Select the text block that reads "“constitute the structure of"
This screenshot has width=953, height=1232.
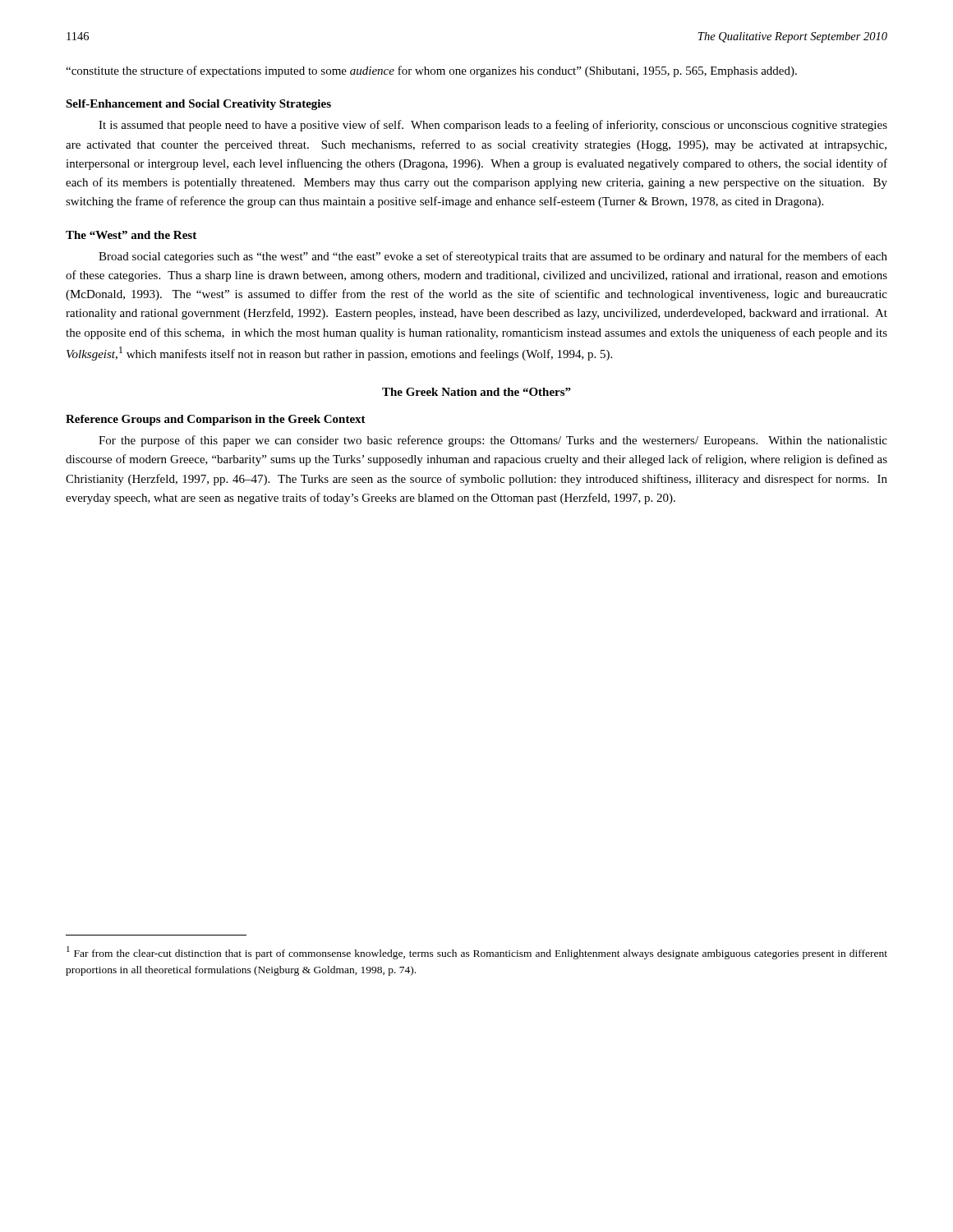[476, 71]
